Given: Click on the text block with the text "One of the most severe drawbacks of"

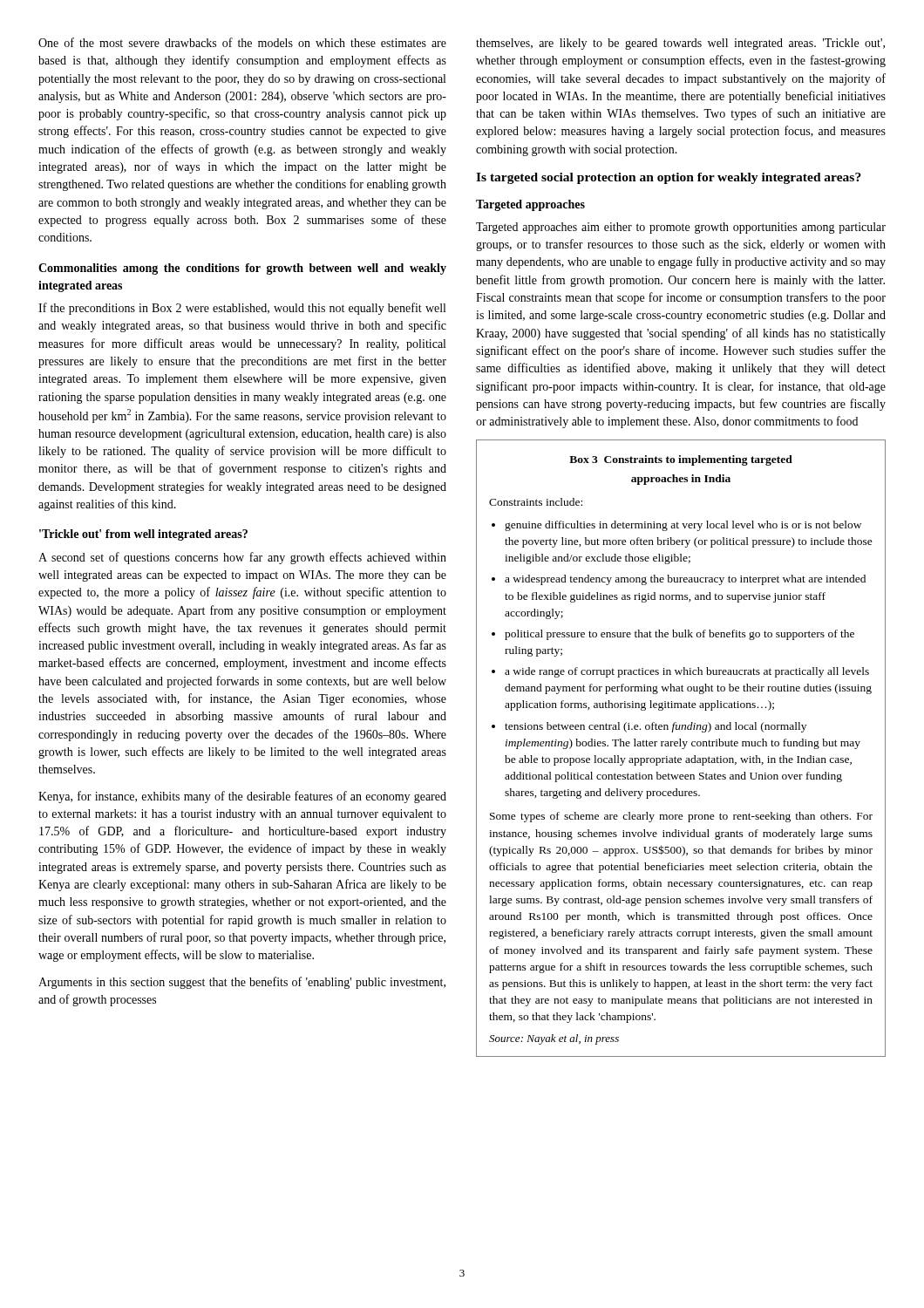Looking at the screenshot, I should [x=242, y=141].
